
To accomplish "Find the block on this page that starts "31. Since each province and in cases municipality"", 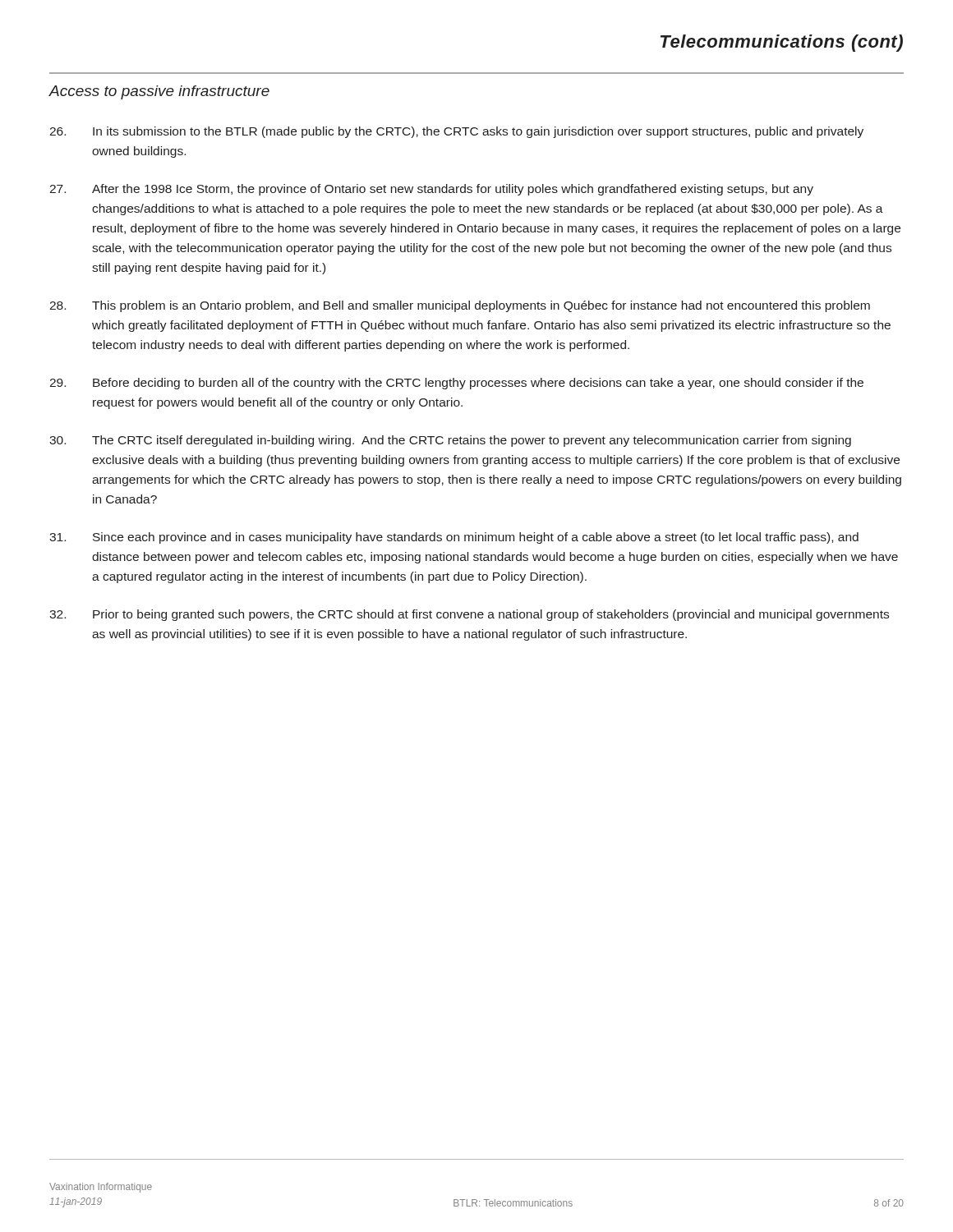I will point(476,557).
